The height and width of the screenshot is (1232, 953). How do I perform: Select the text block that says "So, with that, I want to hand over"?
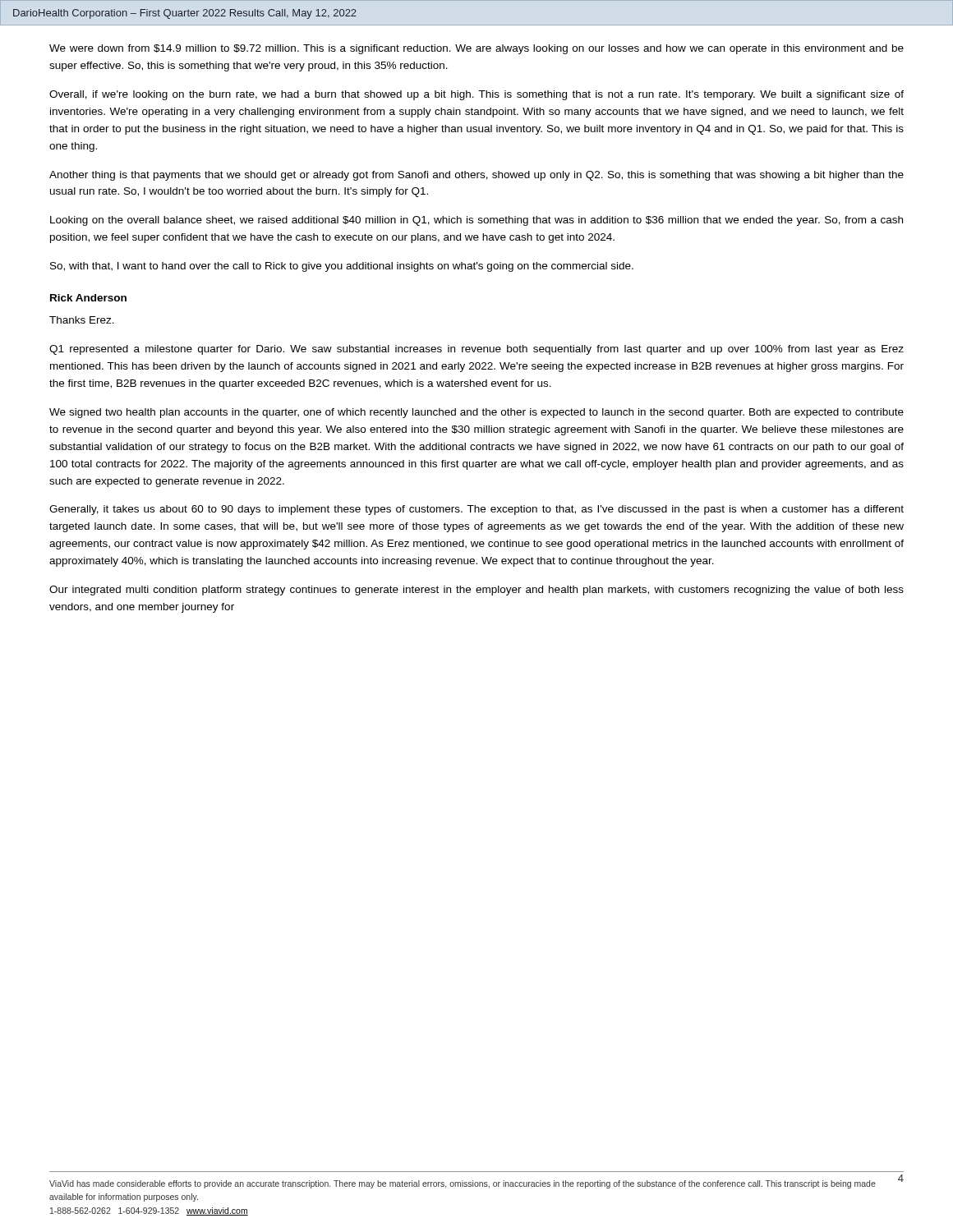342,266
